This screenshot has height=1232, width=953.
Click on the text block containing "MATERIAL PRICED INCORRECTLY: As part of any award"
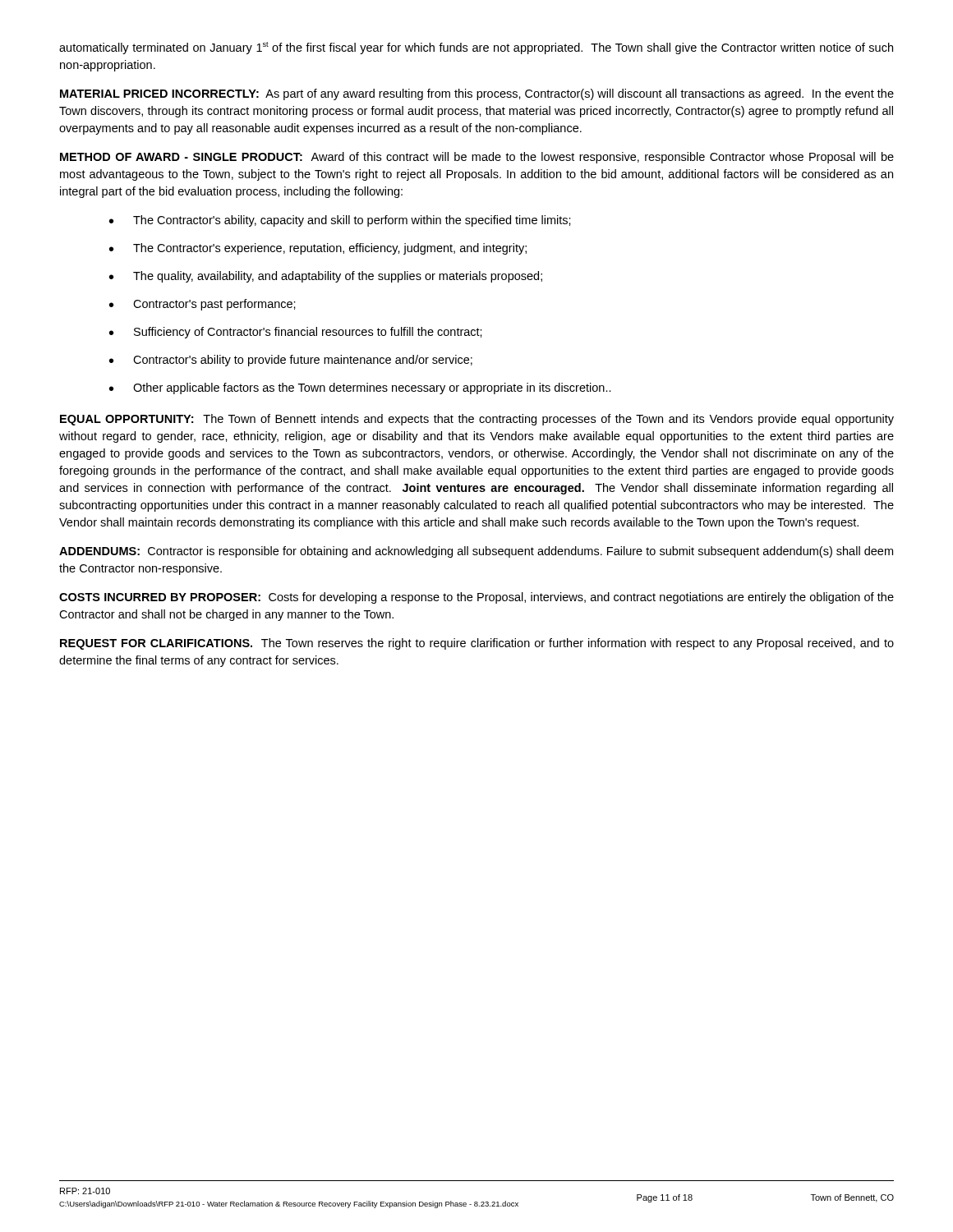point(476,111)
